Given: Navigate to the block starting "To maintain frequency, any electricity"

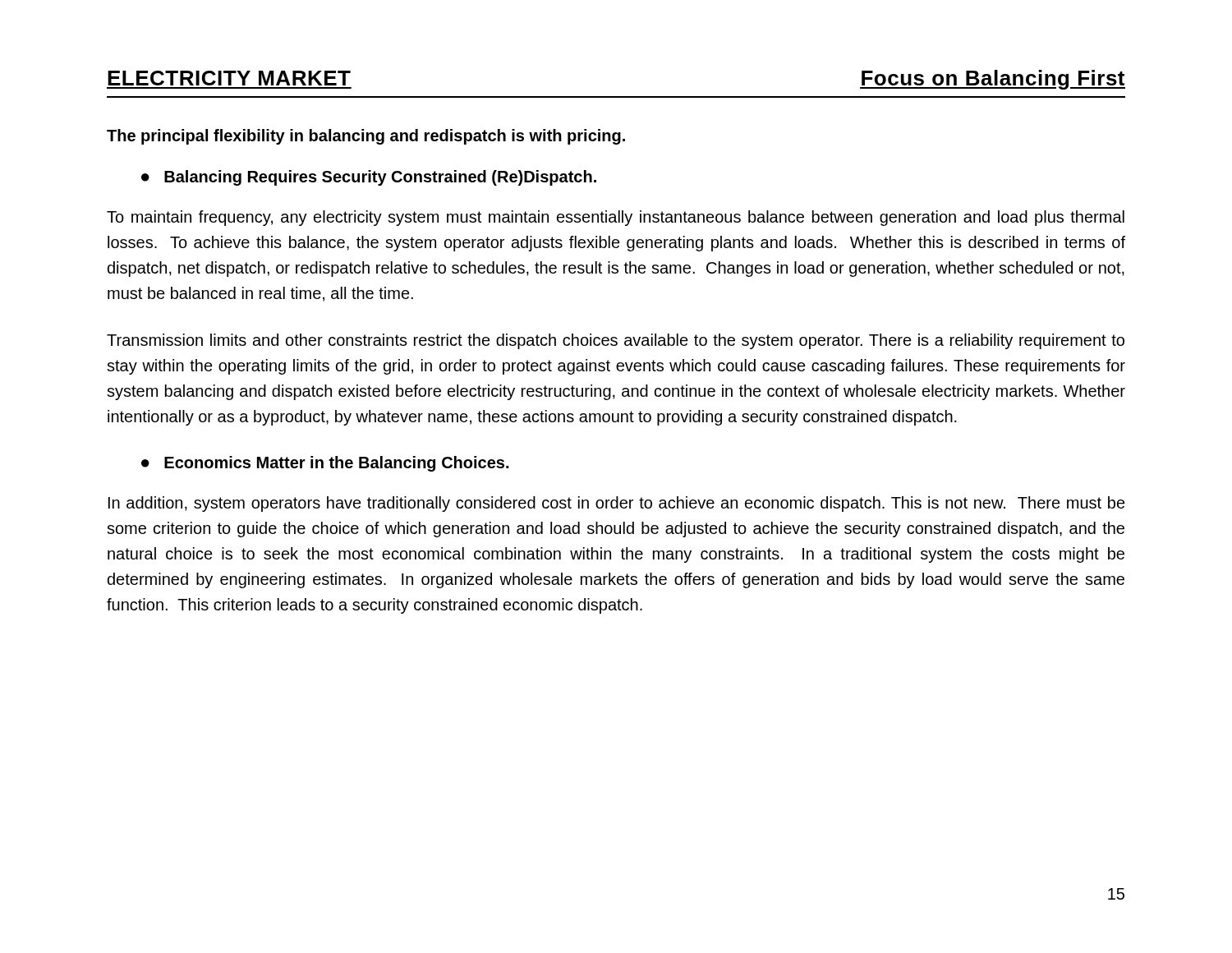Looking at the screenshot, I should pos(616,255).
